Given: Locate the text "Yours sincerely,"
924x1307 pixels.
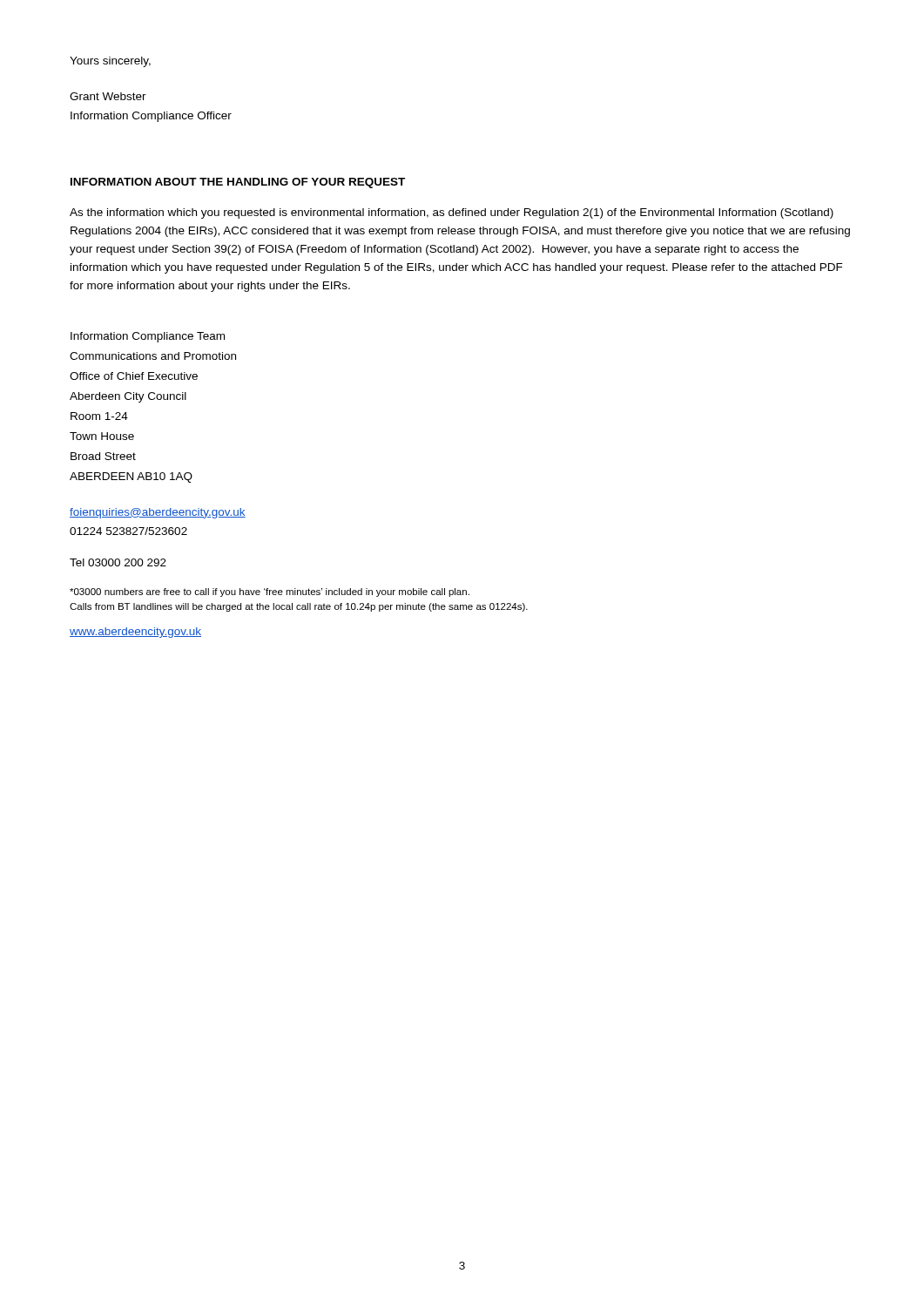Looking at the screenshot, I should [111, 61].
